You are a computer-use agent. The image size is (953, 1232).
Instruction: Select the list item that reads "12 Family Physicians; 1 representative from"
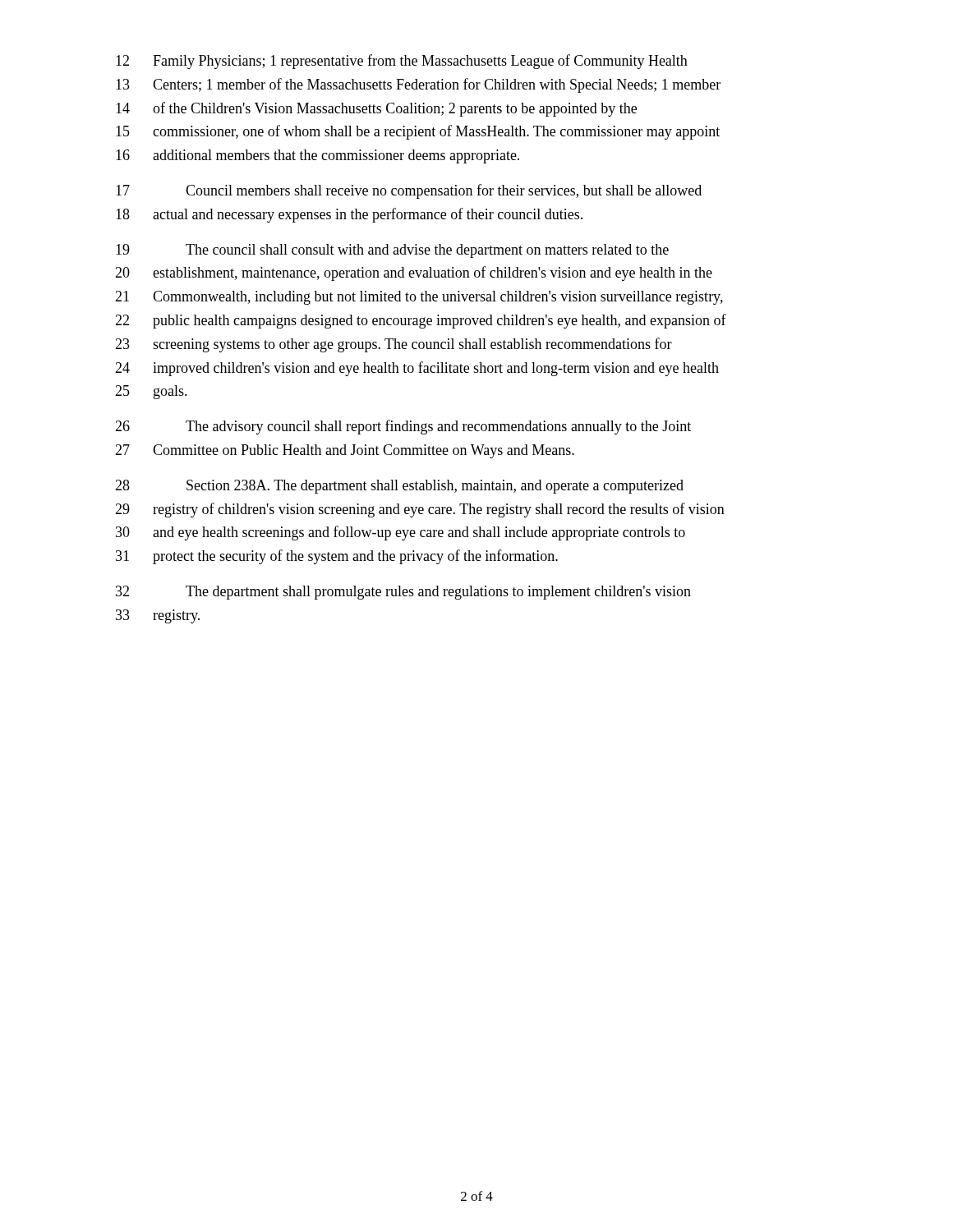pyautogui.click(x=485, y=108)
